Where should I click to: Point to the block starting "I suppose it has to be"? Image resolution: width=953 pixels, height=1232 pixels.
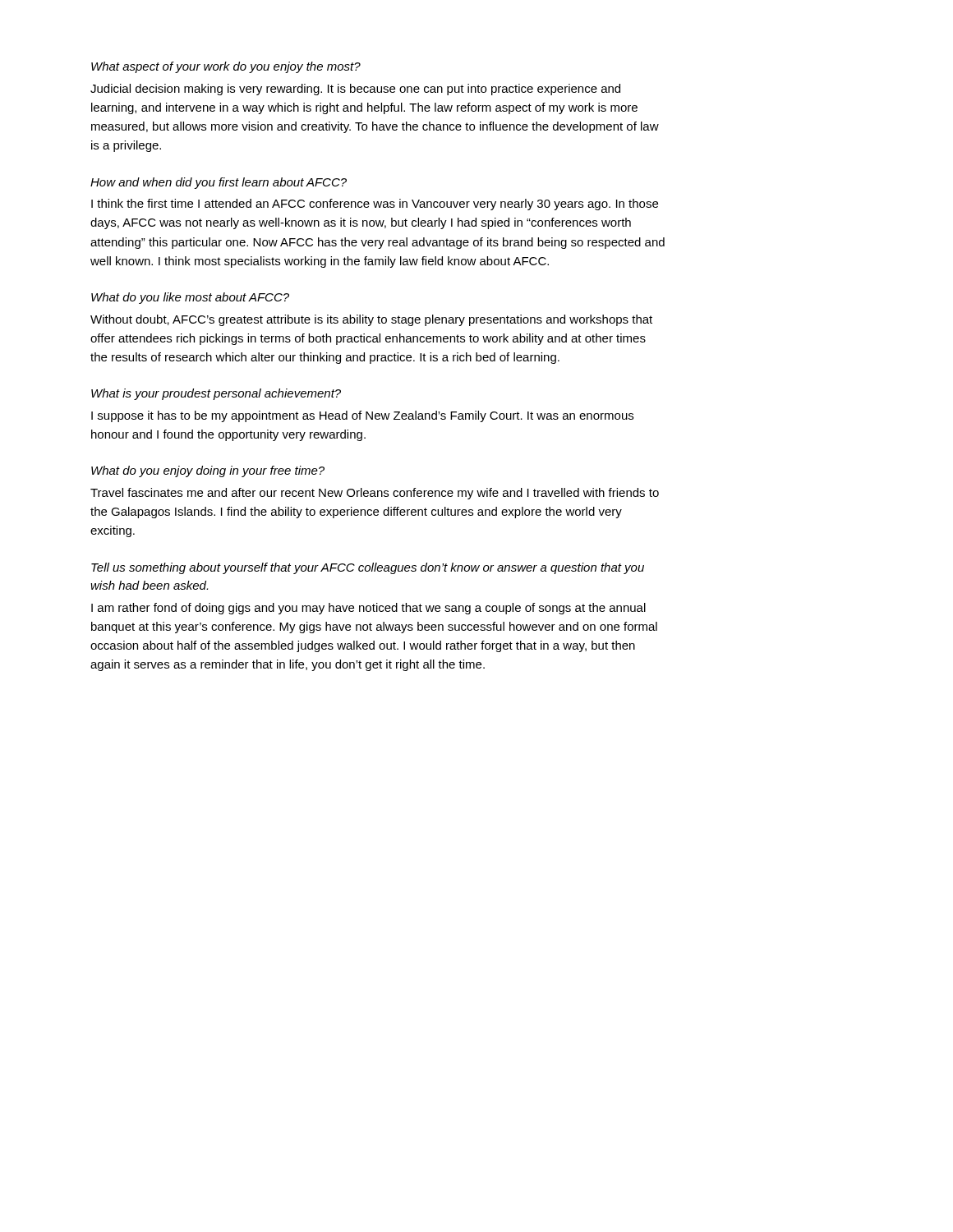coord(362,425)
